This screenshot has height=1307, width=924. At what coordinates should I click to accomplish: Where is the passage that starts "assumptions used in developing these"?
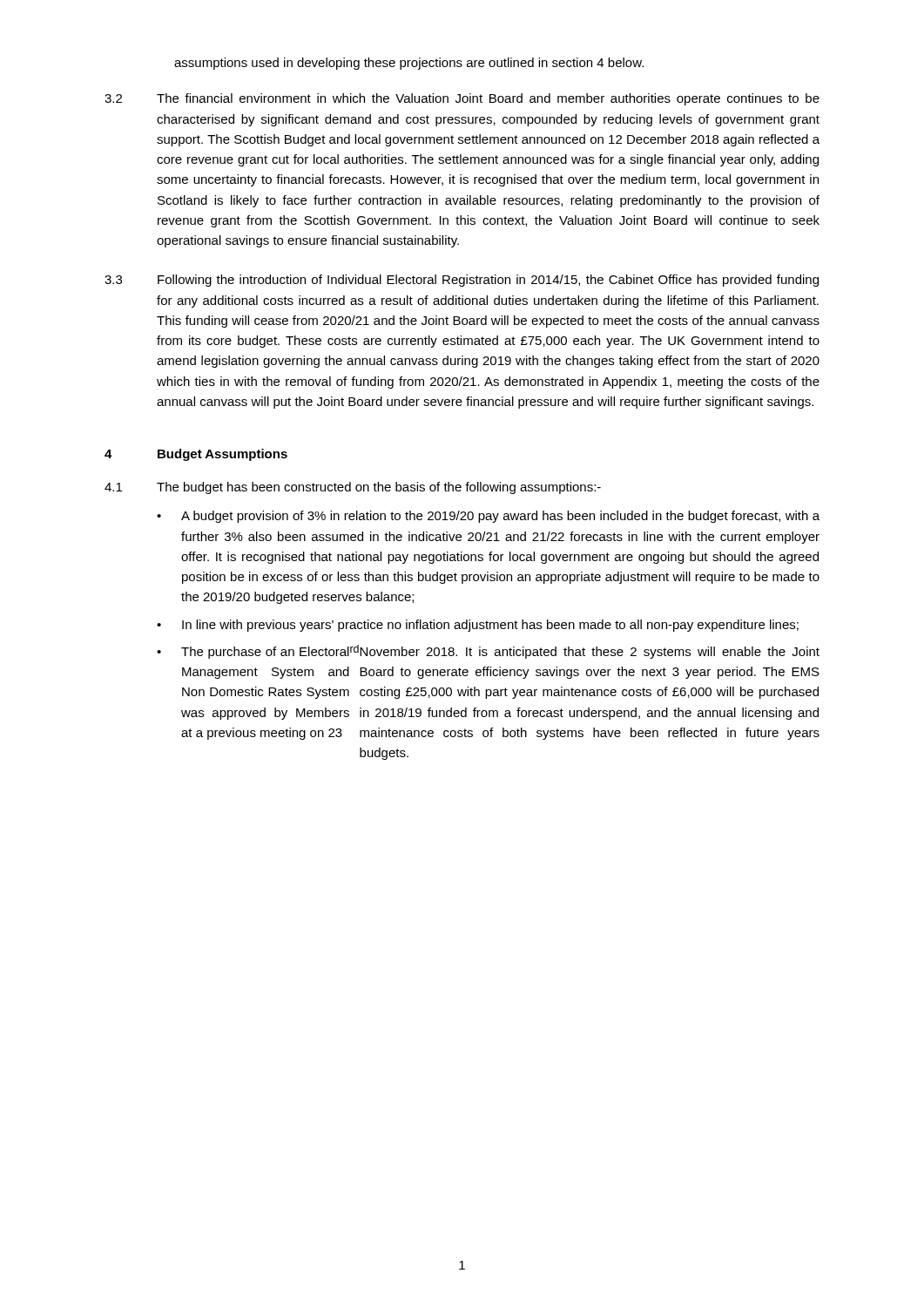click(409, 62)
